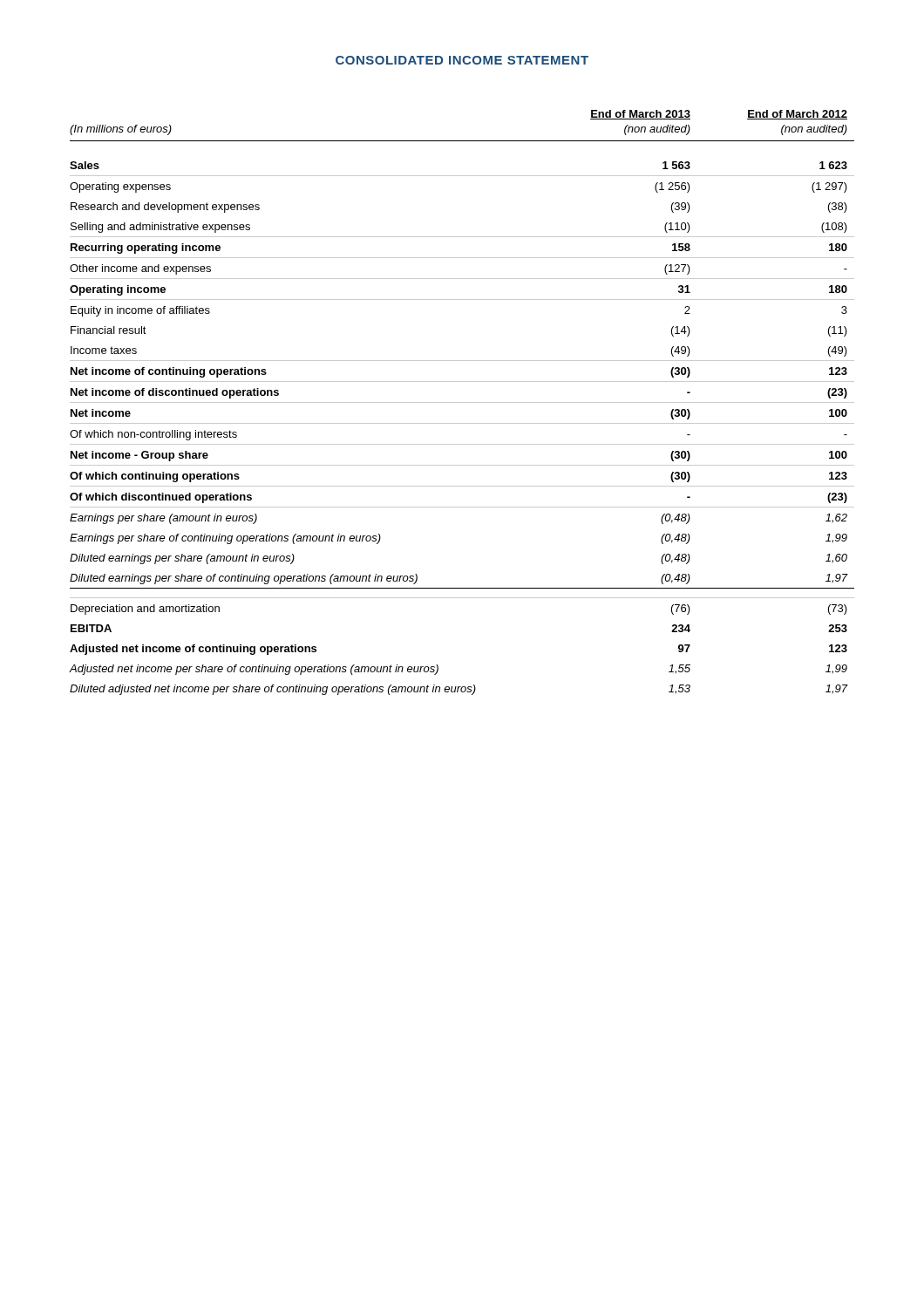Screen dimensions: 1308x924
Task: Find a table
Action: tap(462, 400)
